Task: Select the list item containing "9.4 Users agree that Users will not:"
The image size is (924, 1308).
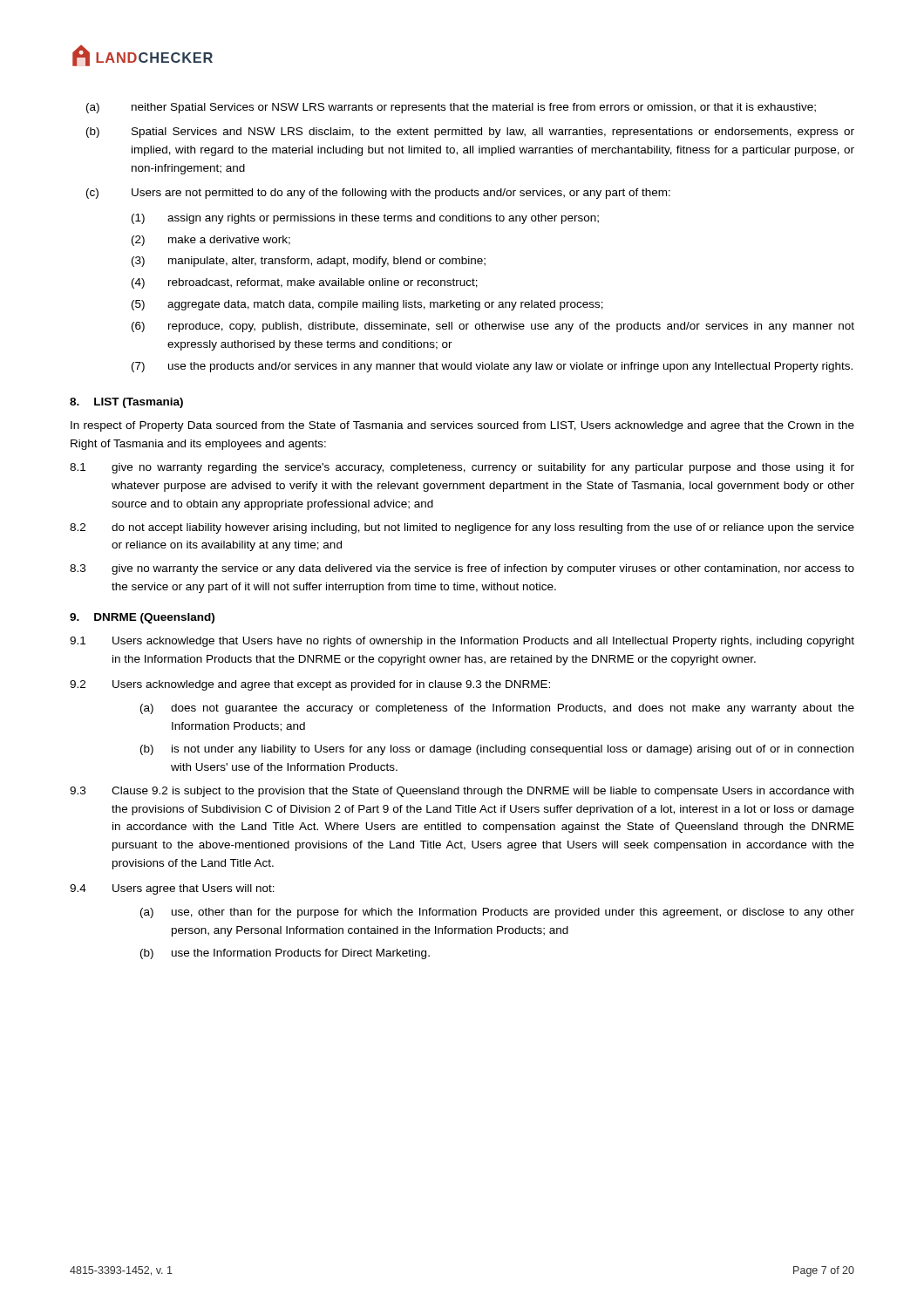Action: click(172, 889)
